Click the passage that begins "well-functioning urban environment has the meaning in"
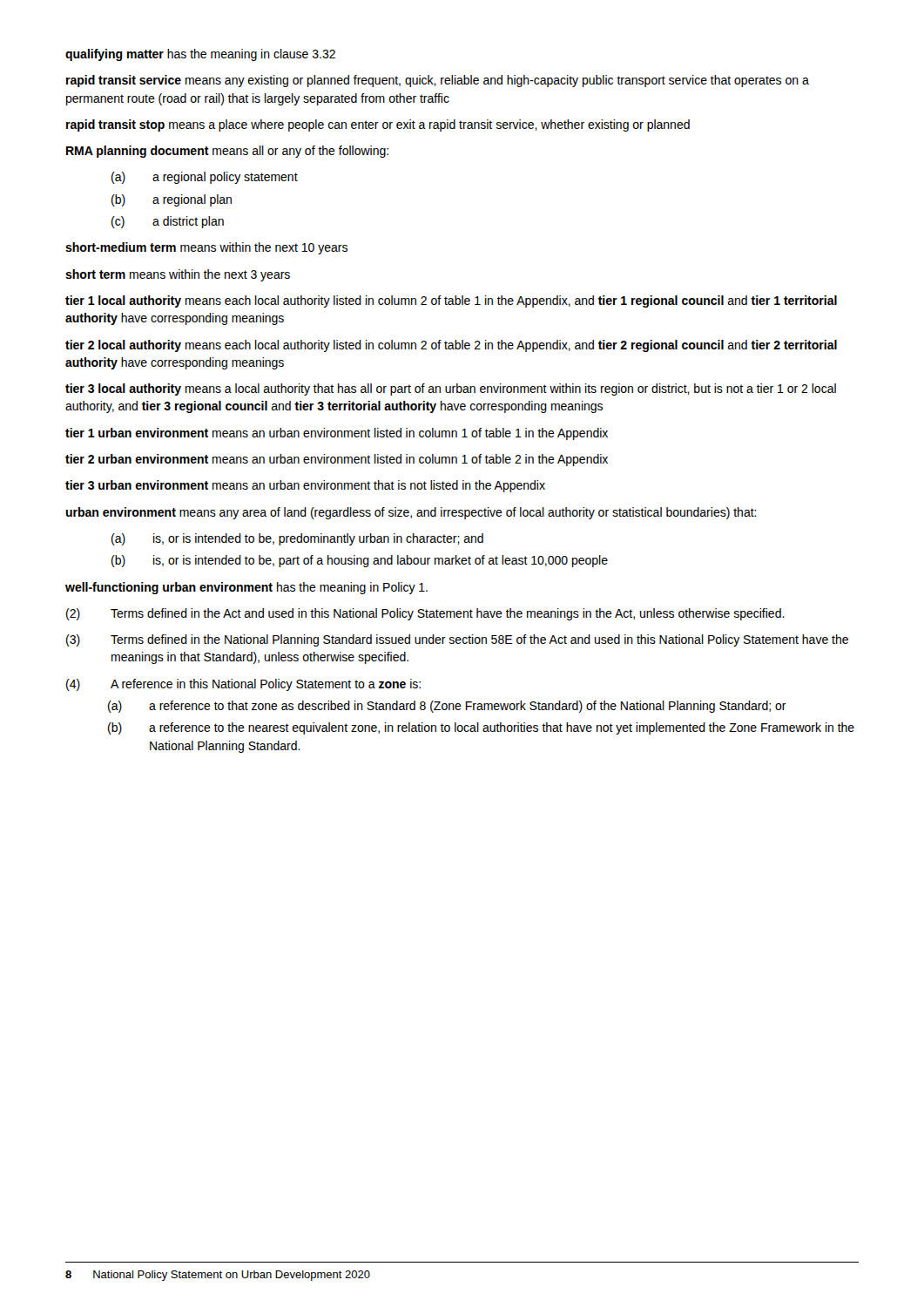924x1307 pixels. click(247, 587)
